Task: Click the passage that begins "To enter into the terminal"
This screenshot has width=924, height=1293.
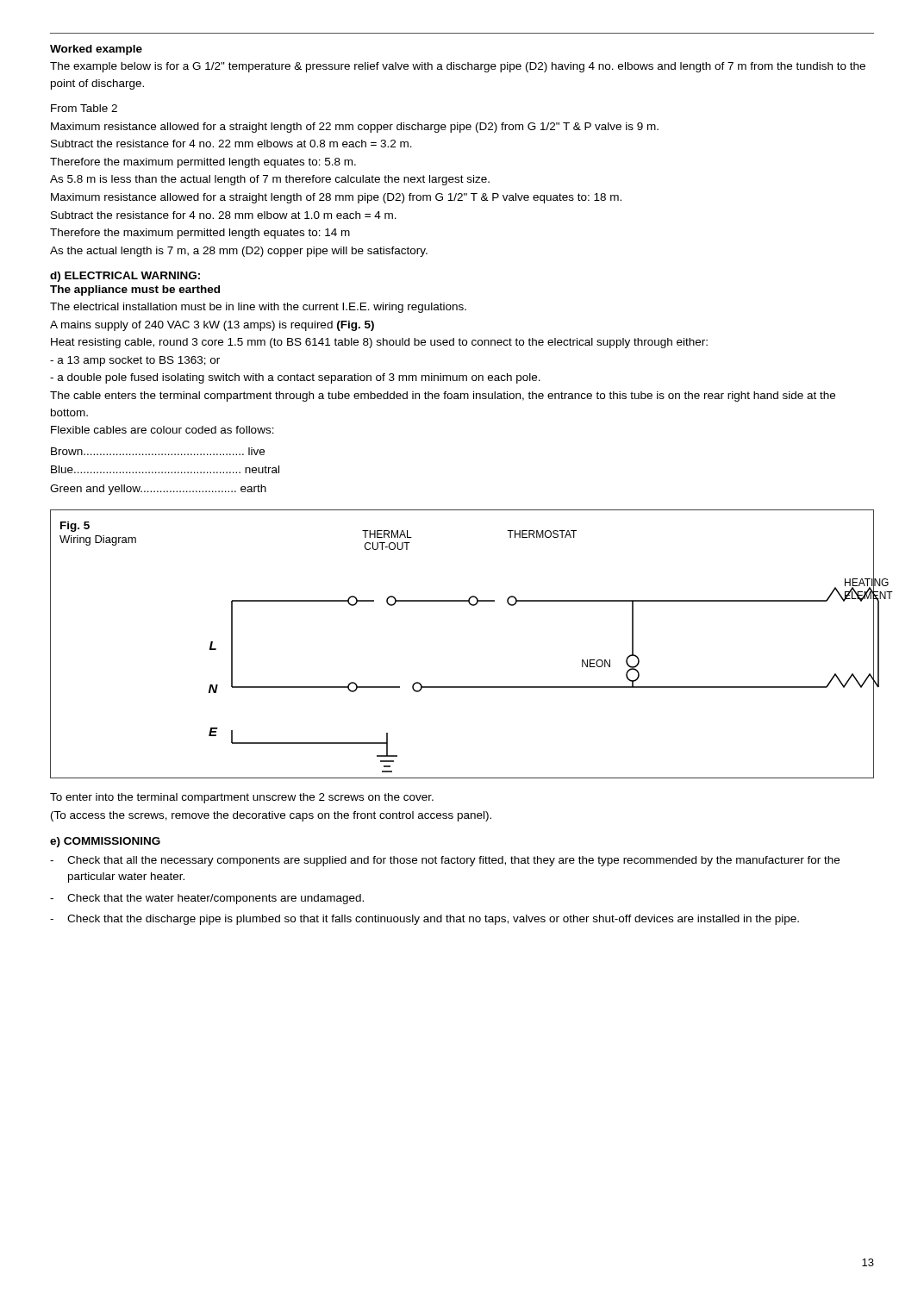Action: [x=462, y=806]
